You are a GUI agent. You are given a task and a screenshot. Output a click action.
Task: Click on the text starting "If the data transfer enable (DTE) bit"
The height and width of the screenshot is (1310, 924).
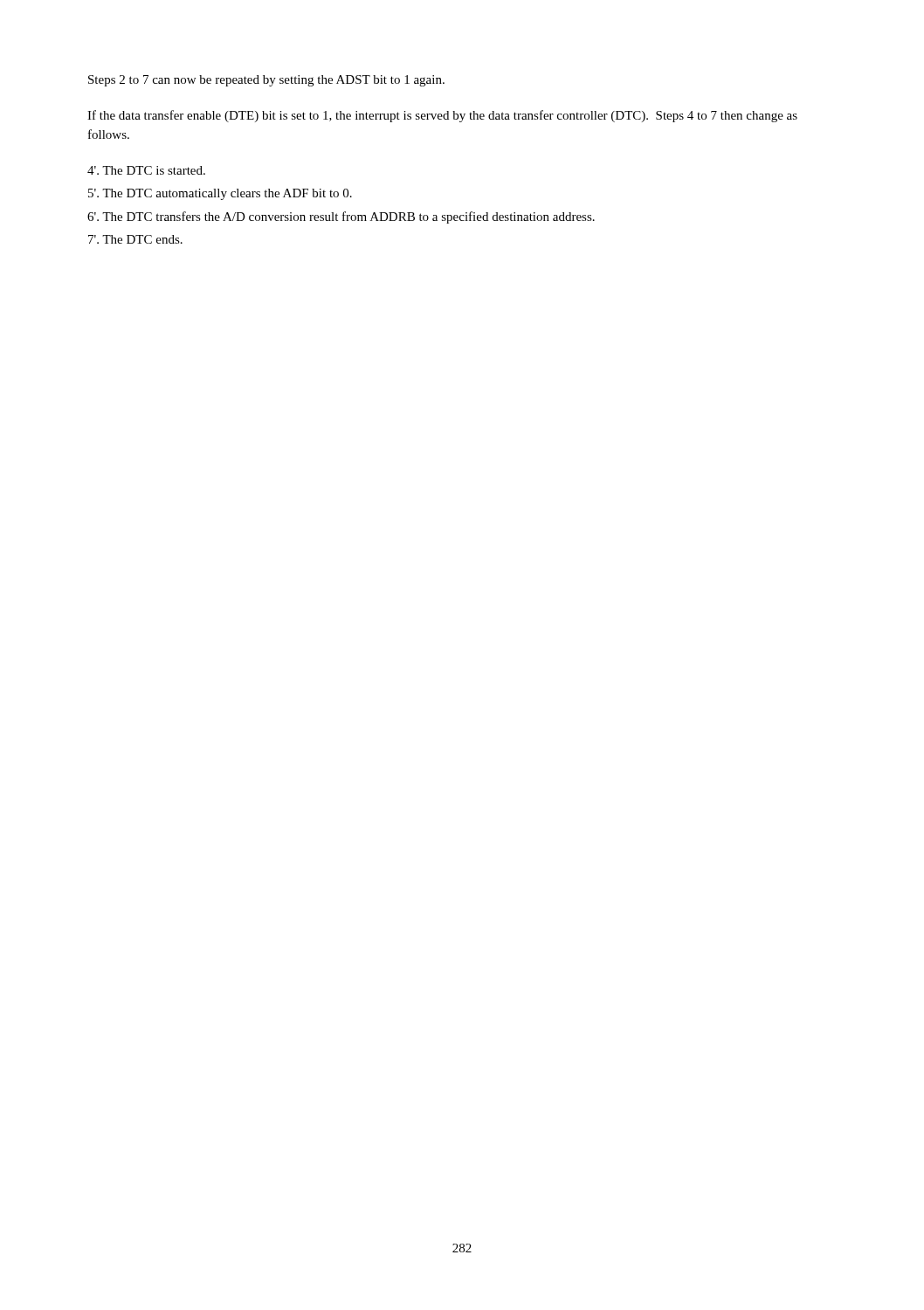tap(442, 125)
